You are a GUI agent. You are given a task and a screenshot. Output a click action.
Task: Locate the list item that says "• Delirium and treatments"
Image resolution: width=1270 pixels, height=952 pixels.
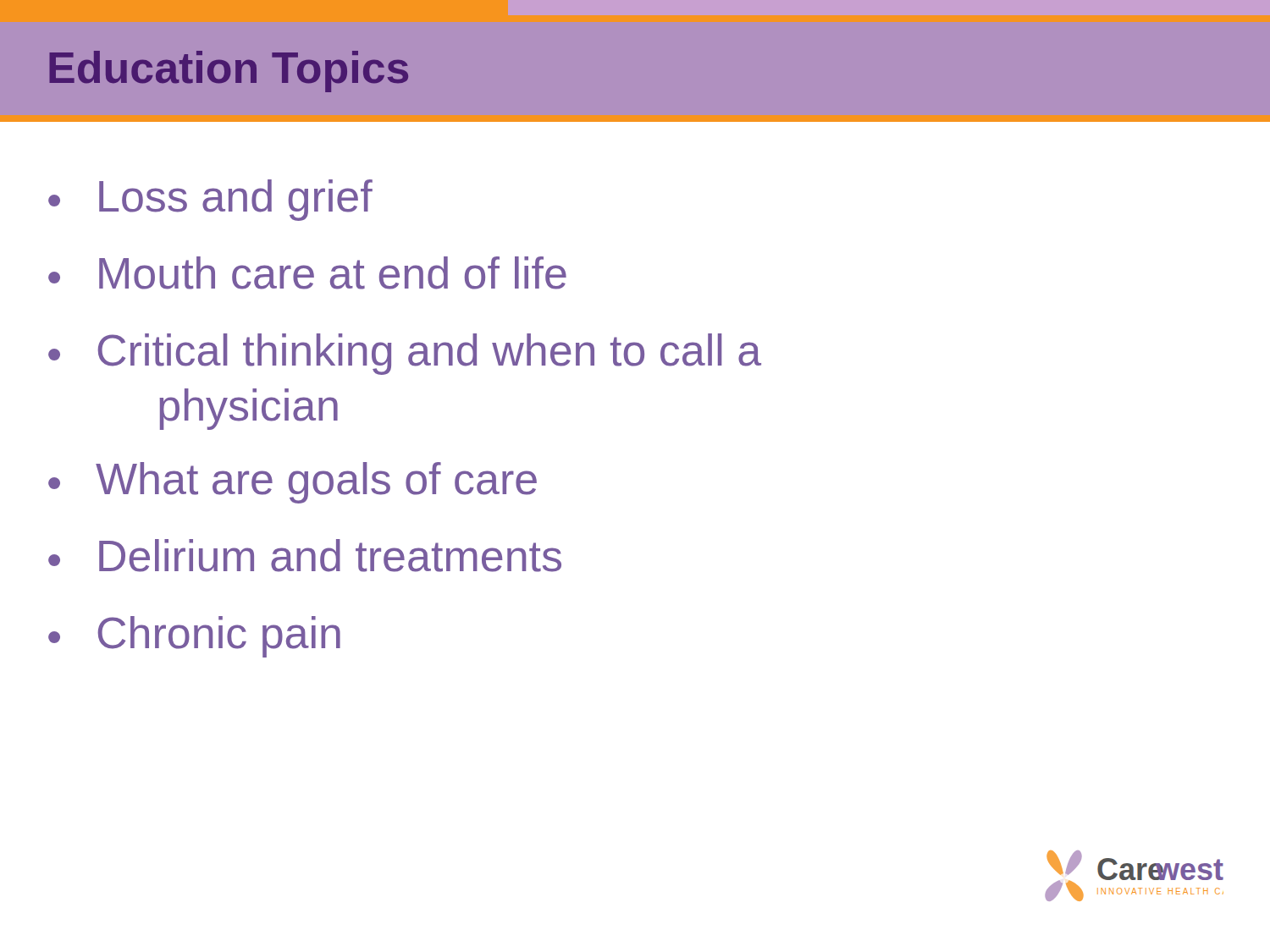click(305, 558)
